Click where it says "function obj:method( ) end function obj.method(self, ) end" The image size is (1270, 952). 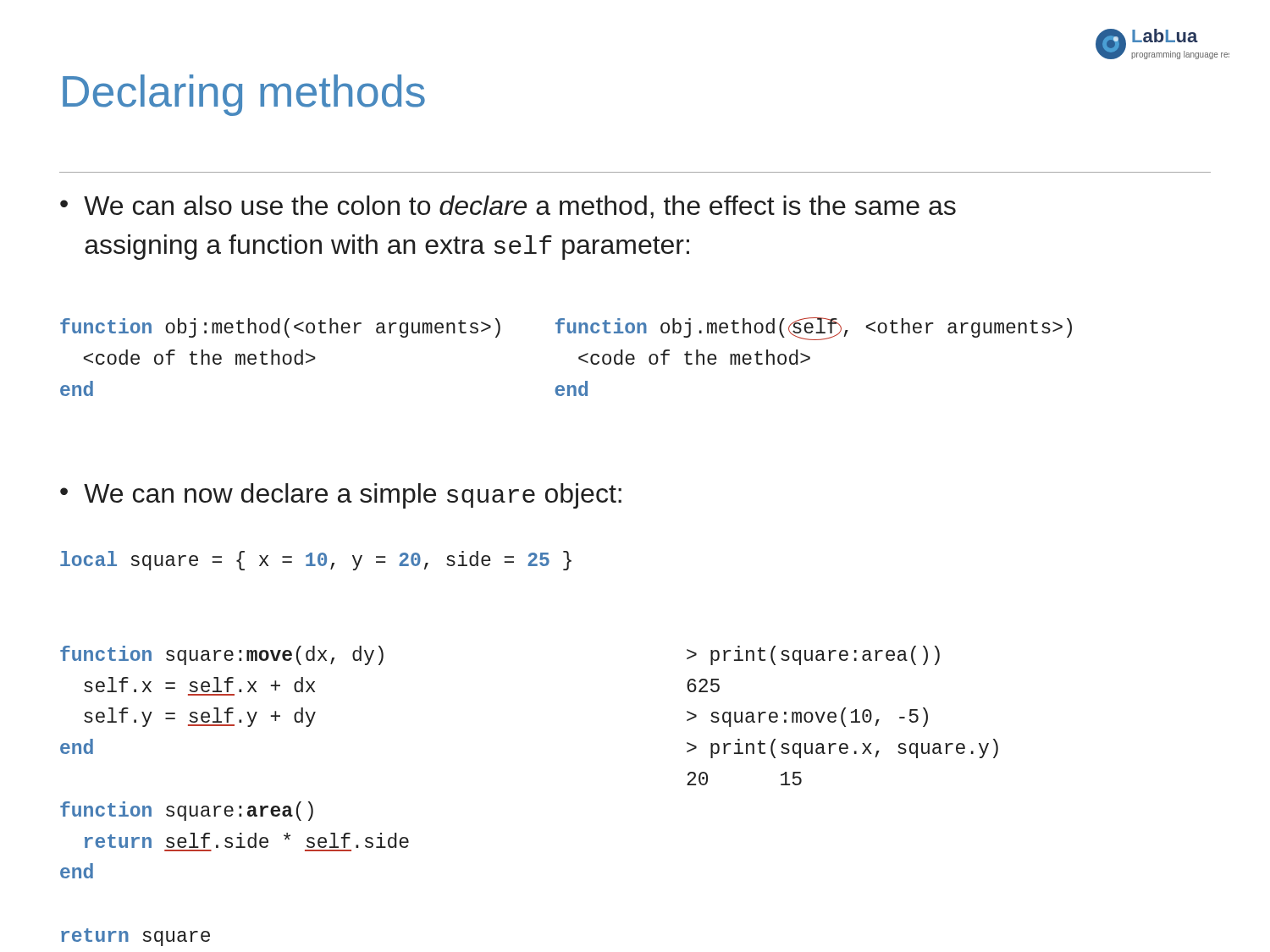click(x=567, y=360)
